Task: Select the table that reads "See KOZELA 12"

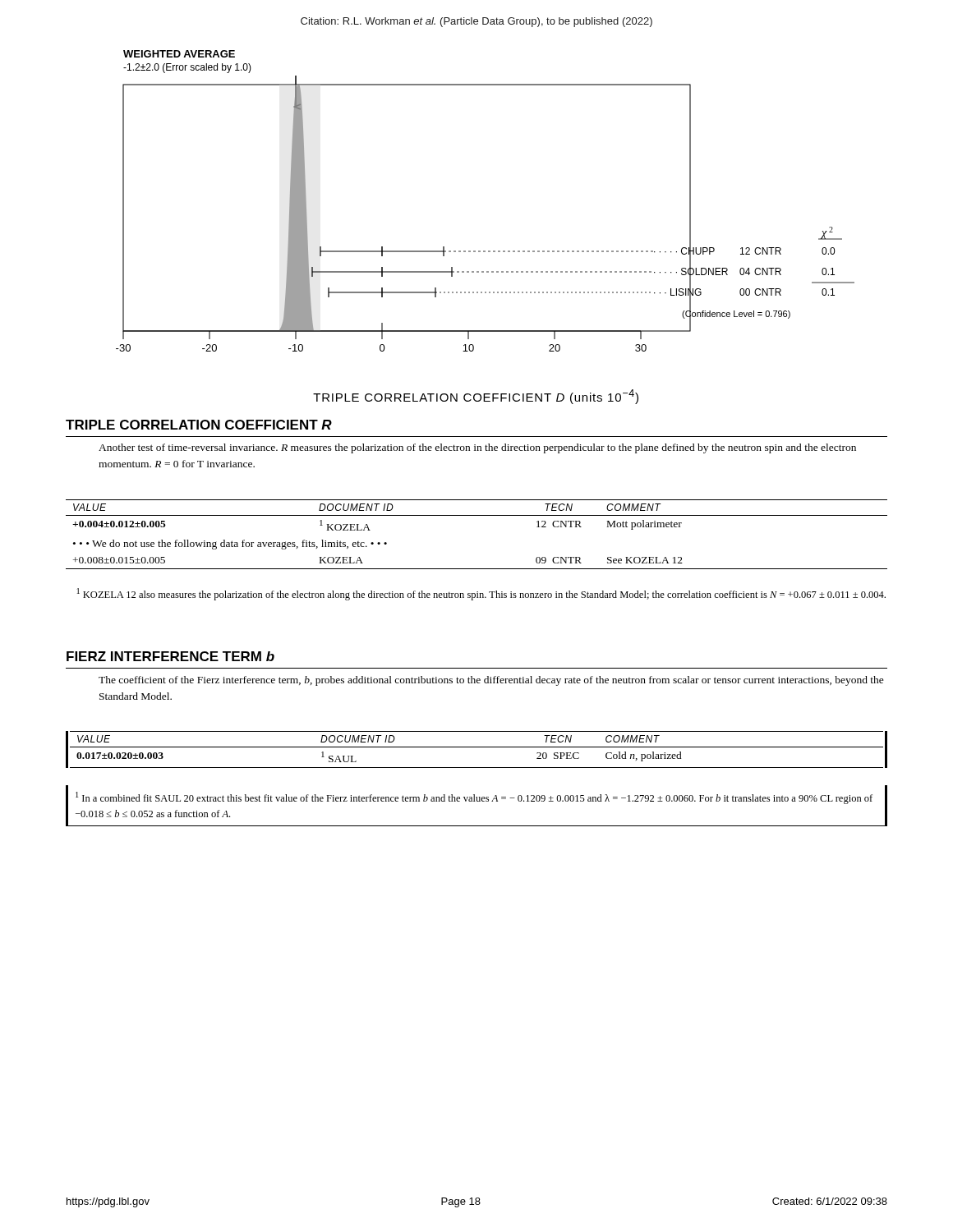Action: tap(476, 534)
